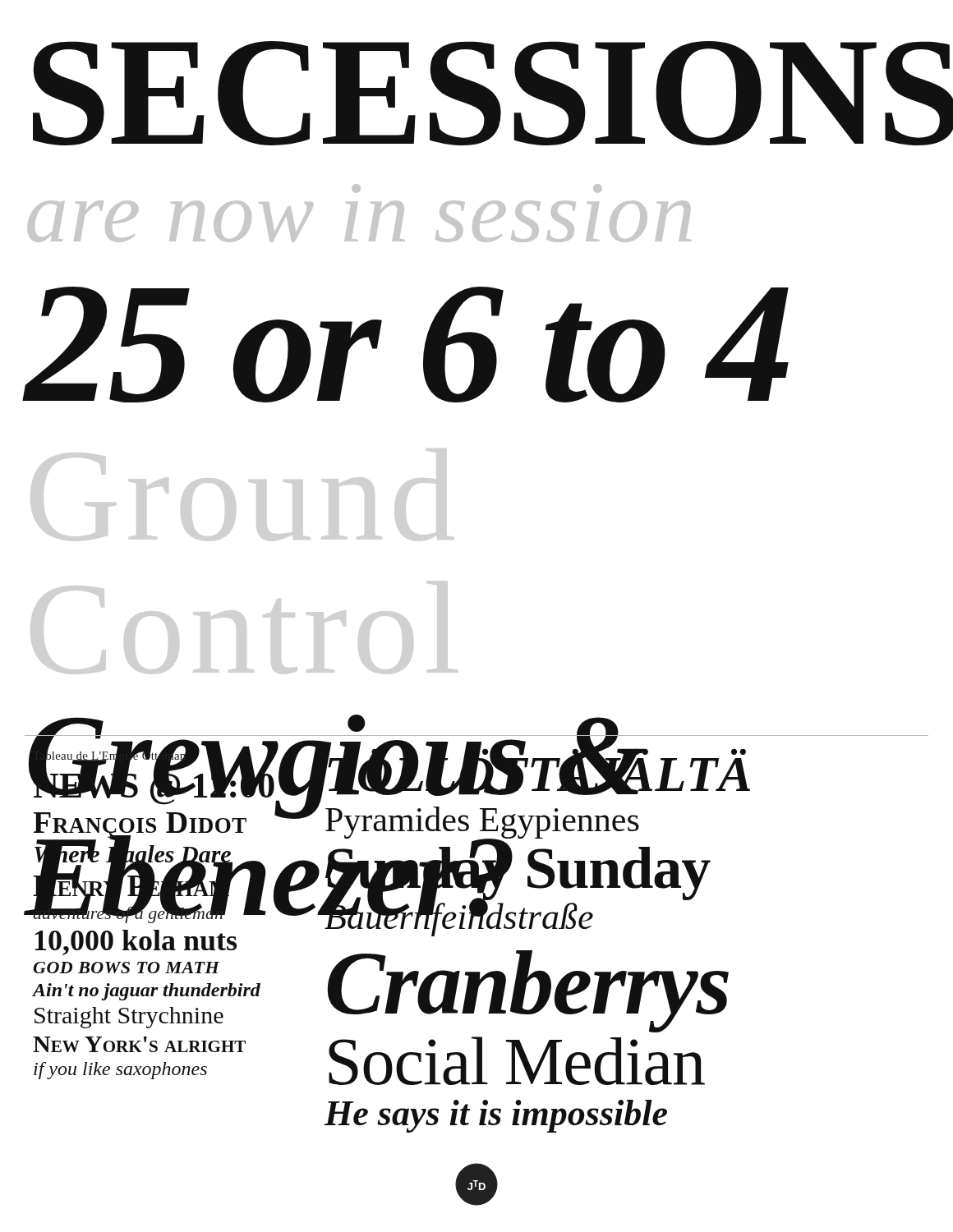Point to the passage starting "Sunday Sunday"
This screenshot has height=1232, width=953.
(x=626, y=868)
